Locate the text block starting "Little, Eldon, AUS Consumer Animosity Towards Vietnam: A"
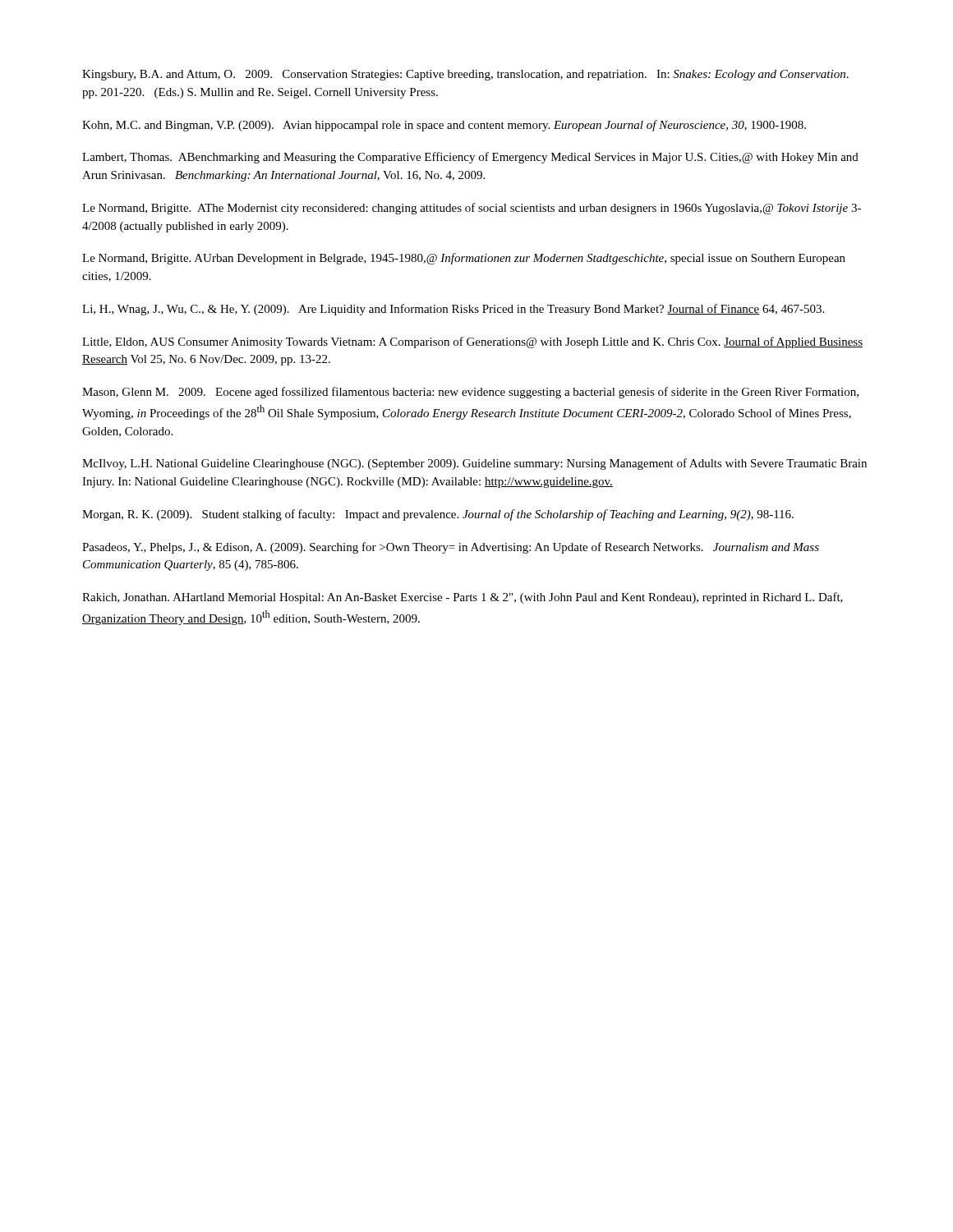This screenshot has width=953, height=1232. point(472,350)
